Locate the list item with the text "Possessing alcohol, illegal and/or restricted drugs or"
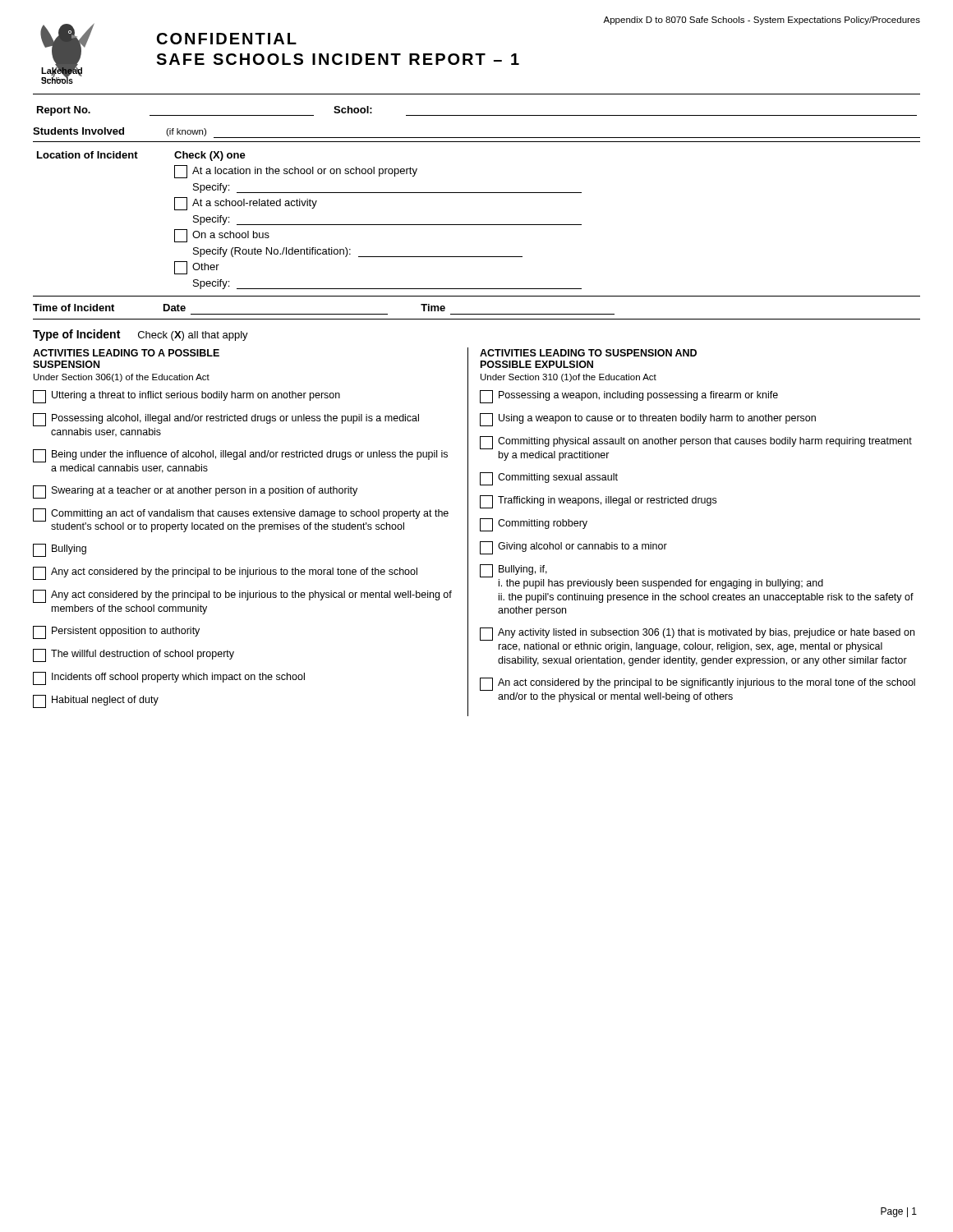The height and width of the screenshot is (1232, 953). [244, 425]
